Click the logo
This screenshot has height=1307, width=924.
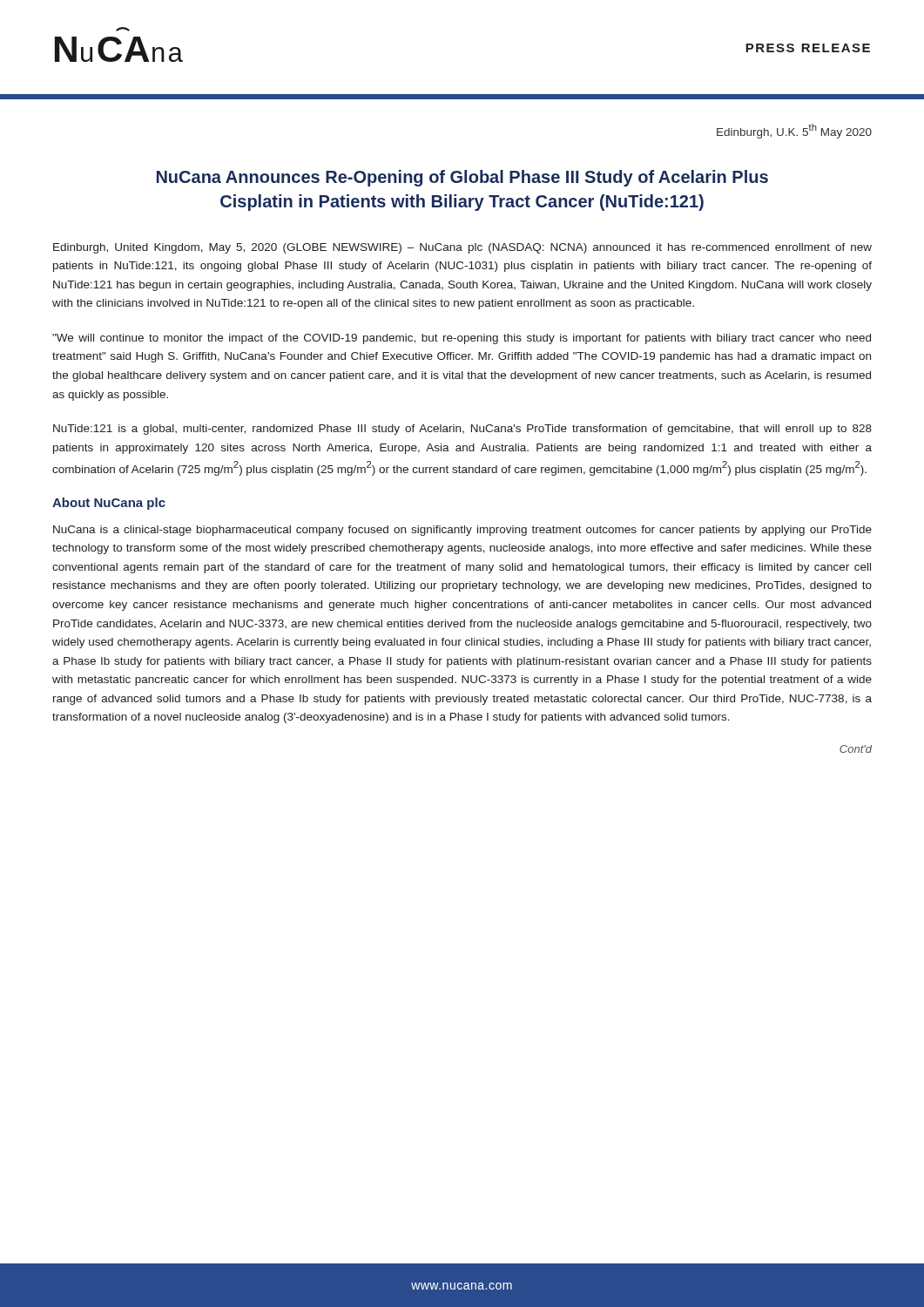point(131,48)
